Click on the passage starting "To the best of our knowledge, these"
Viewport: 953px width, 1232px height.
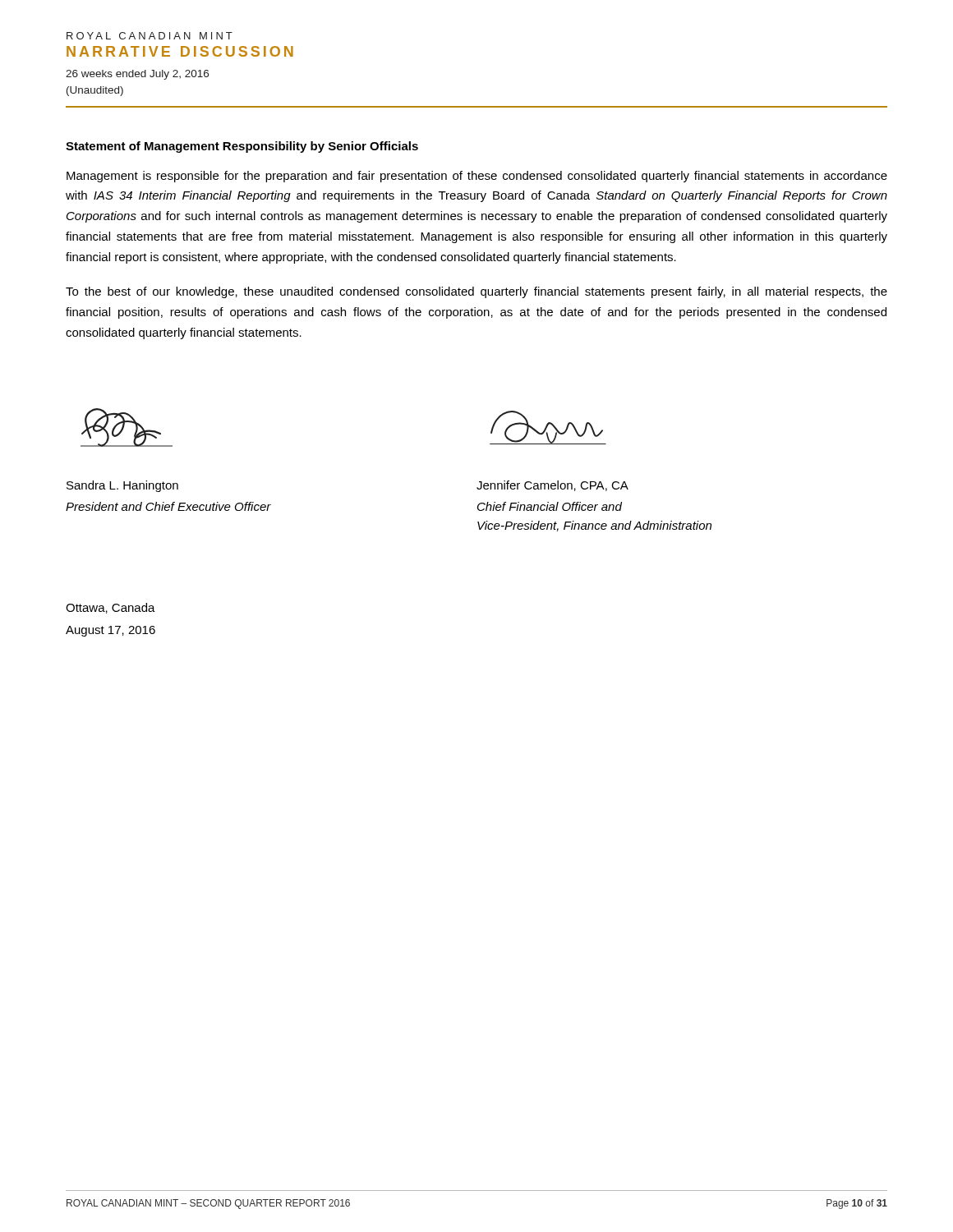pyautogui.click(x=476, y=312)
